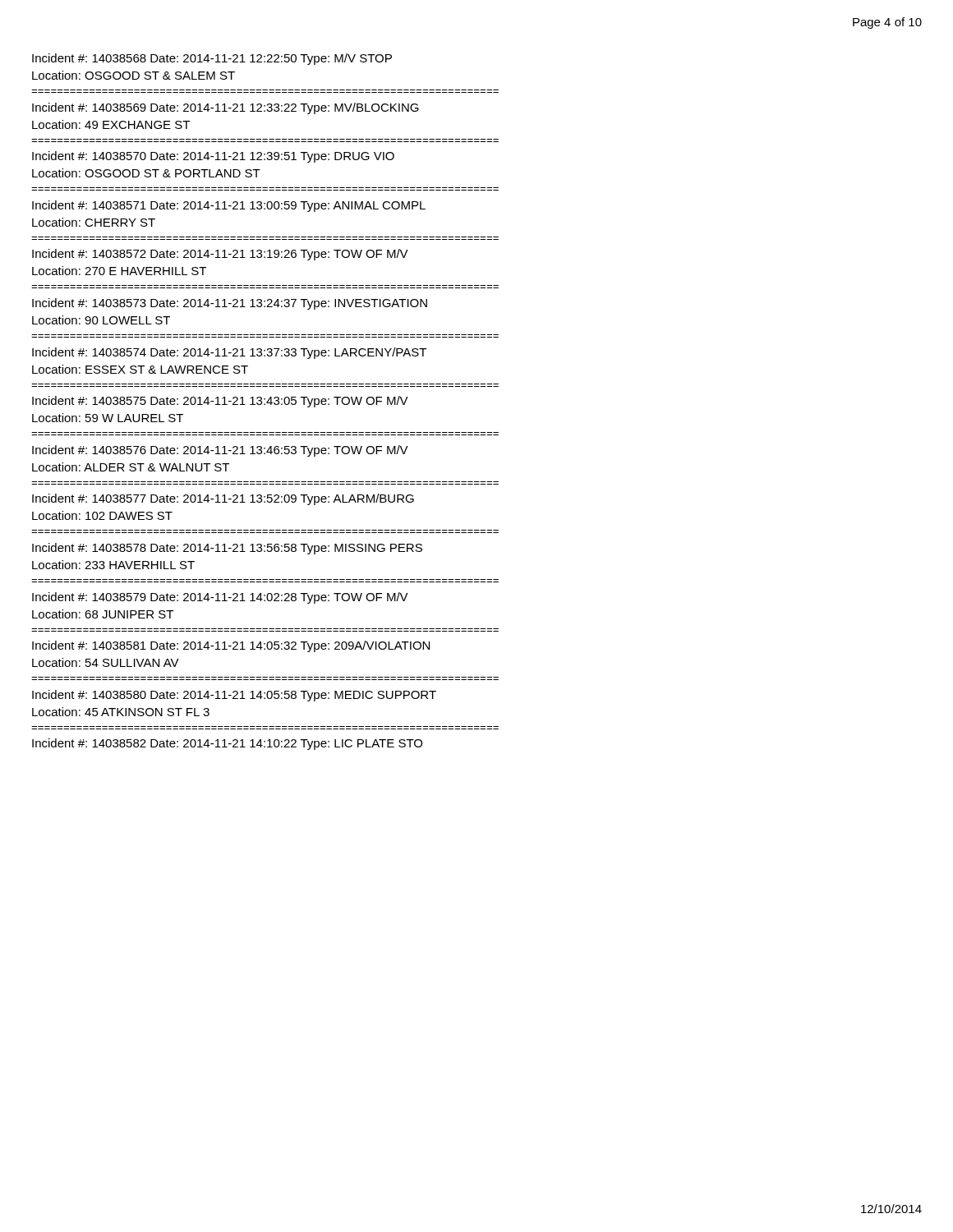Point to the block beginning "Incident #: 14038568 Date: 2014-11-21 12:22:50 Type: M/V"
The width and height of the screenshot is (953, 1232).
pyautogui.click(x=212, y=59)
